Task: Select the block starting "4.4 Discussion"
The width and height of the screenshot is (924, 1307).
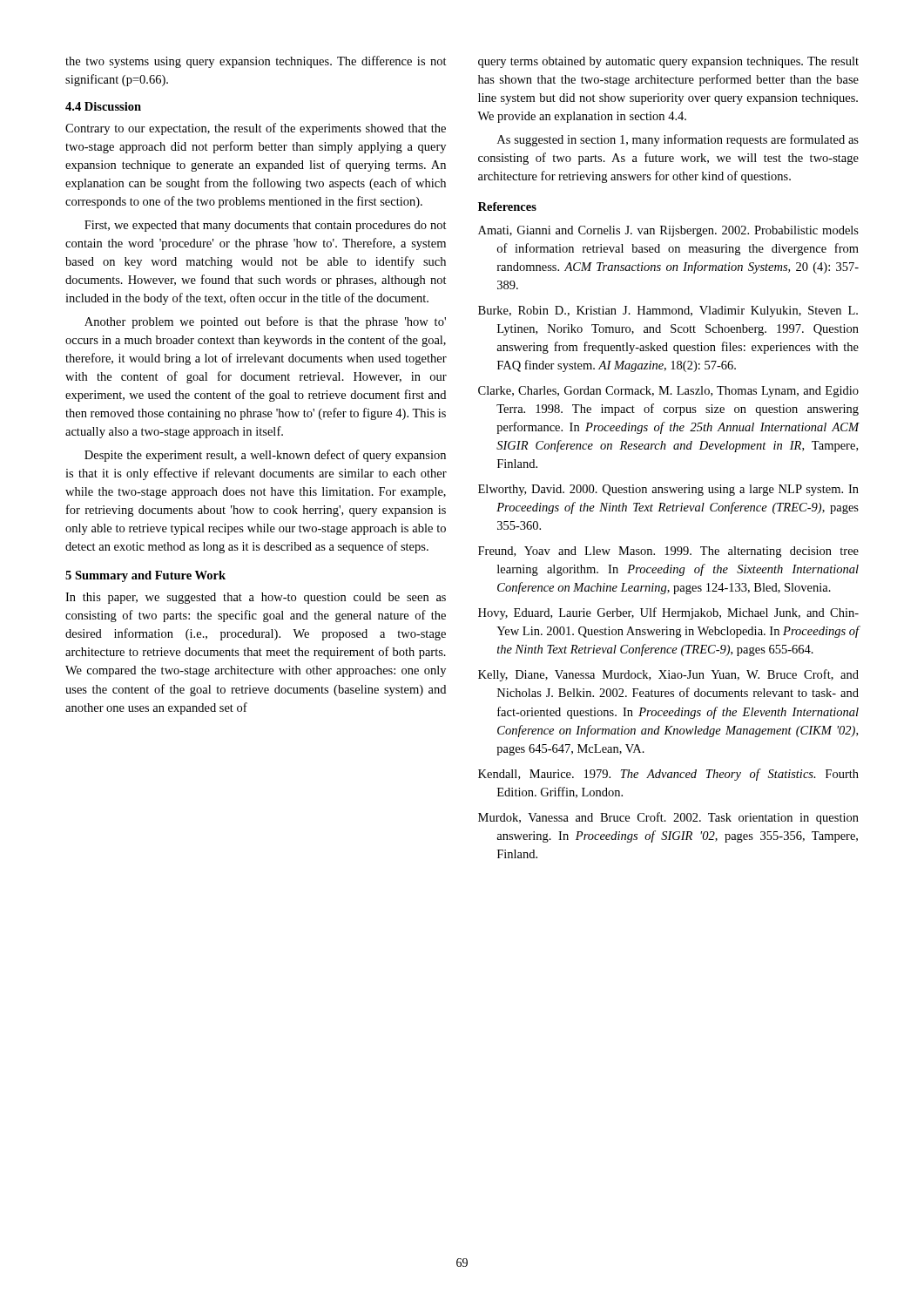Action: click(103, 106)
